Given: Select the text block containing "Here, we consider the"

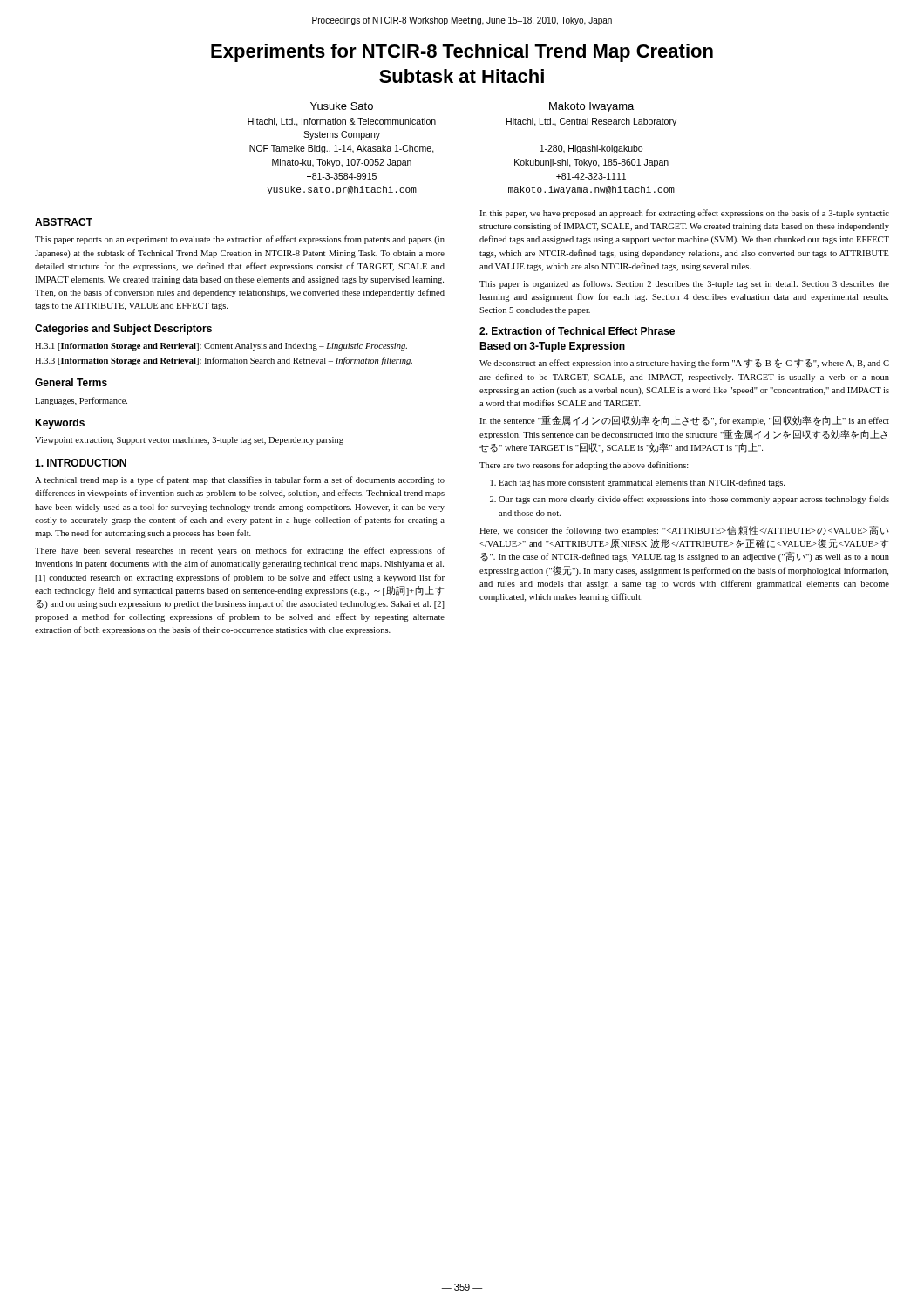Looking at the screenshot, I should point(684,564).
